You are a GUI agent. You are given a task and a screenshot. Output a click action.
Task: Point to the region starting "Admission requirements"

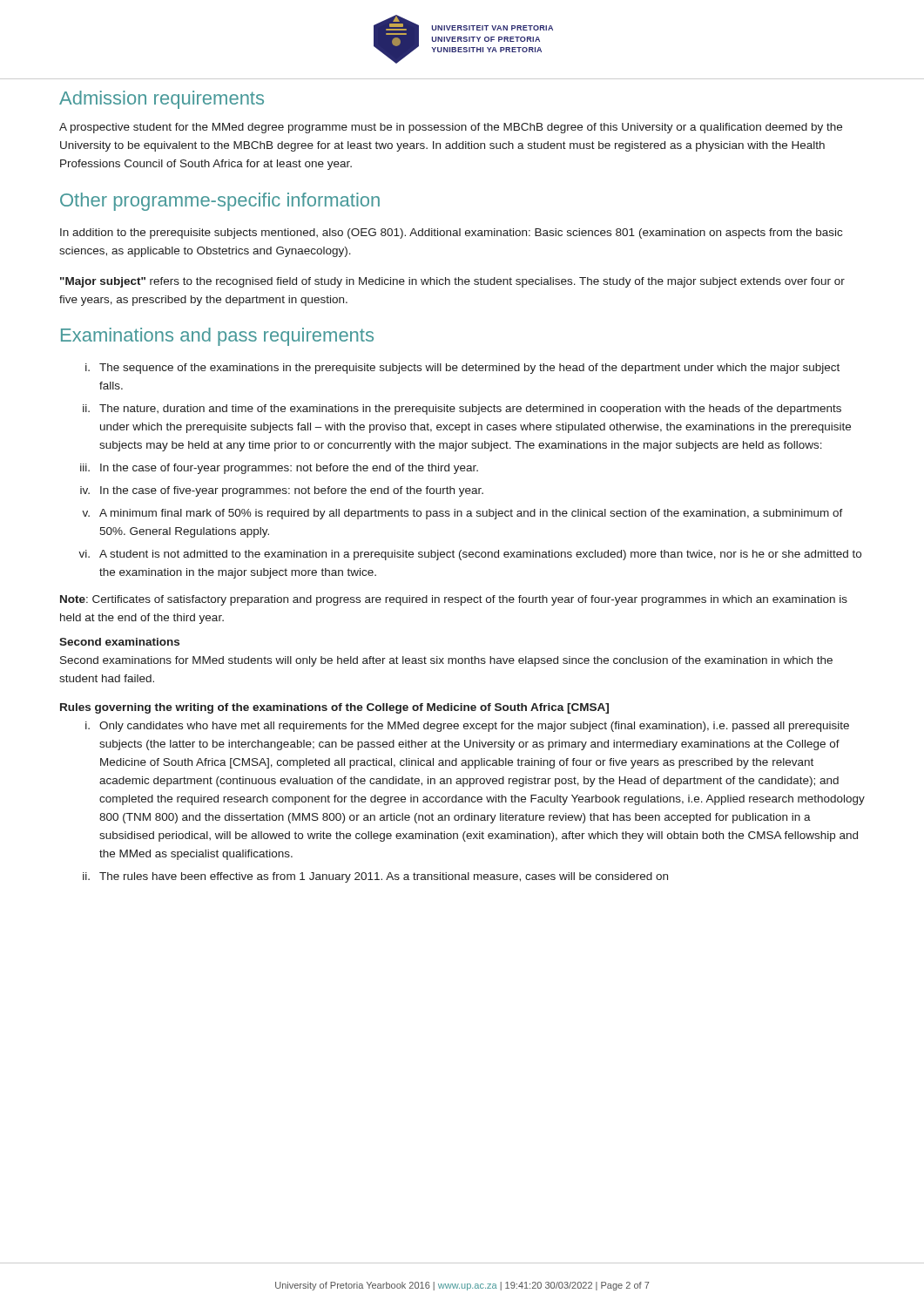[162, 100]
